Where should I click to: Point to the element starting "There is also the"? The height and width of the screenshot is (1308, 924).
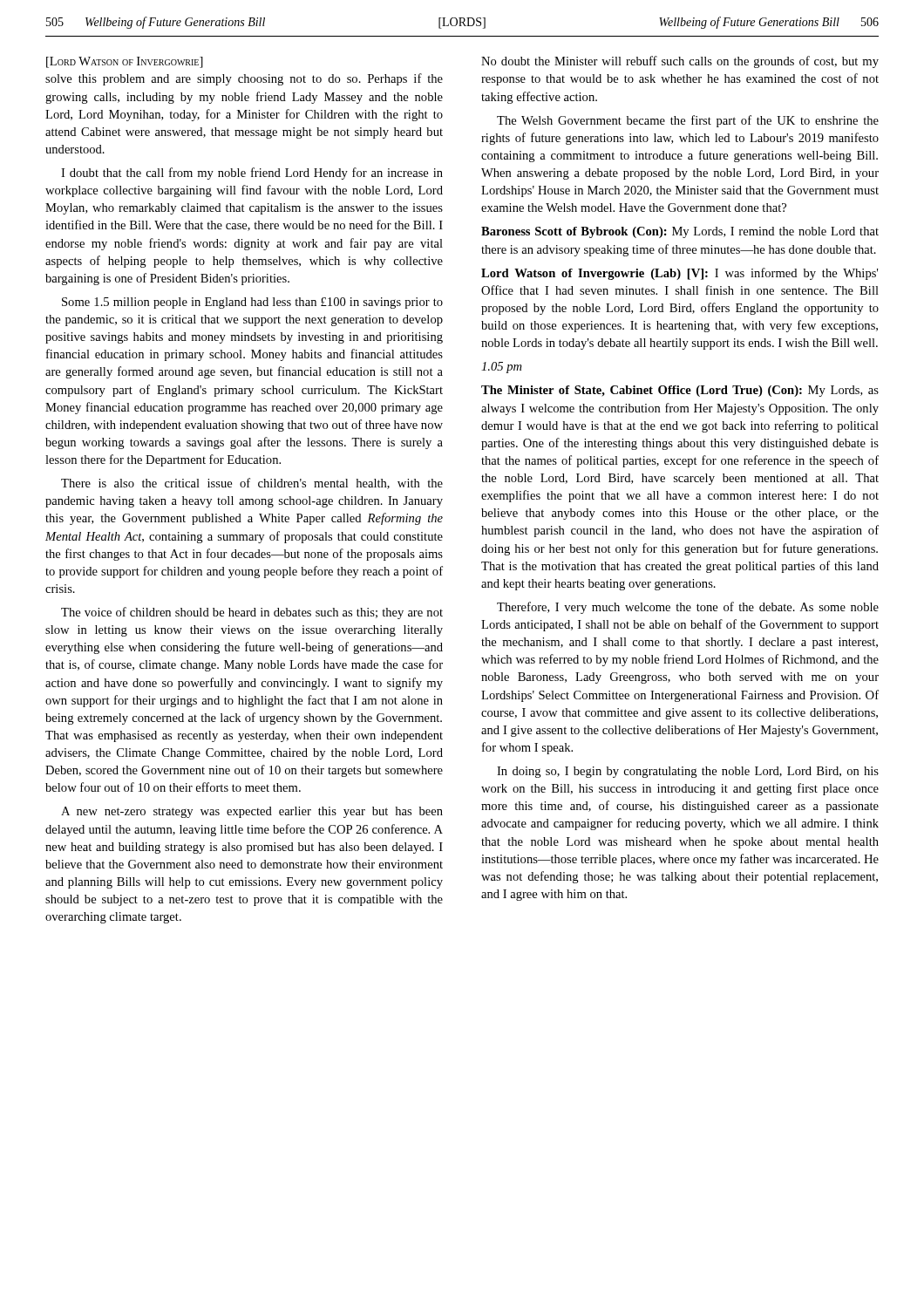244,536
